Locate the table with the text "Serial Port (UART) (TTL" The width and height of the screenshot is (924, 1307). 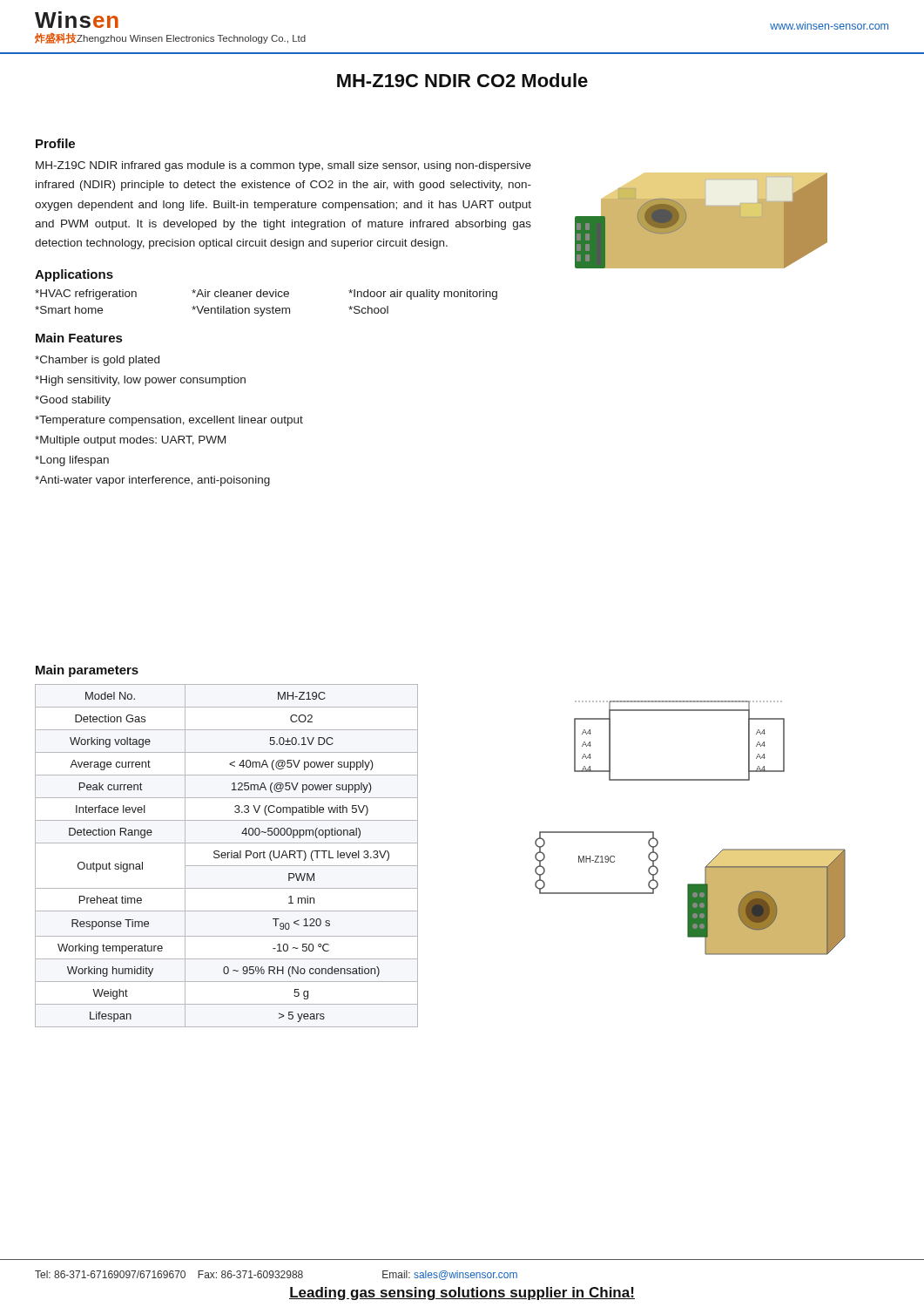226,855
